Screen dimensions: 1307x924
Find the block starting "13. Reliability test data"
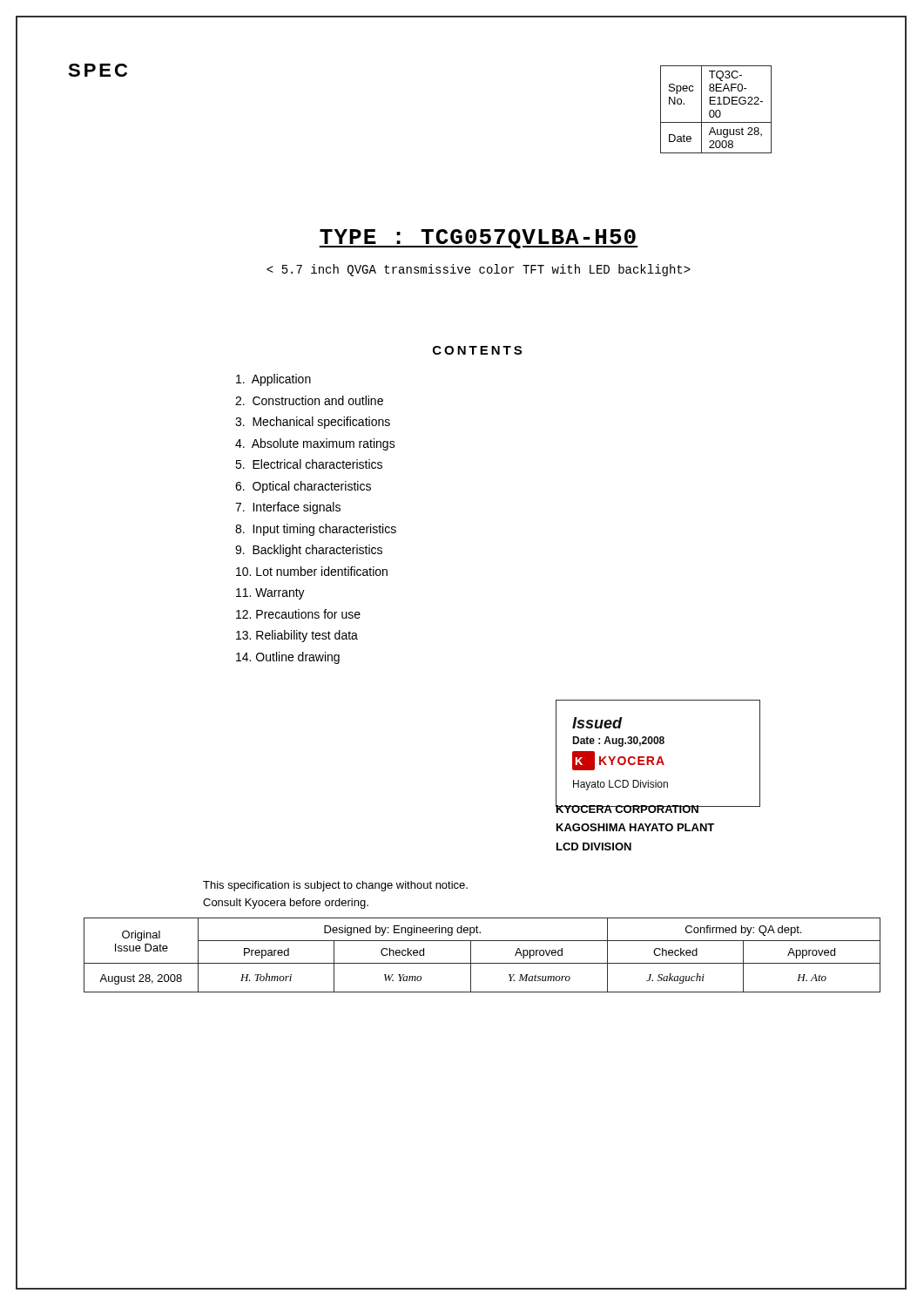click(296, 635)
